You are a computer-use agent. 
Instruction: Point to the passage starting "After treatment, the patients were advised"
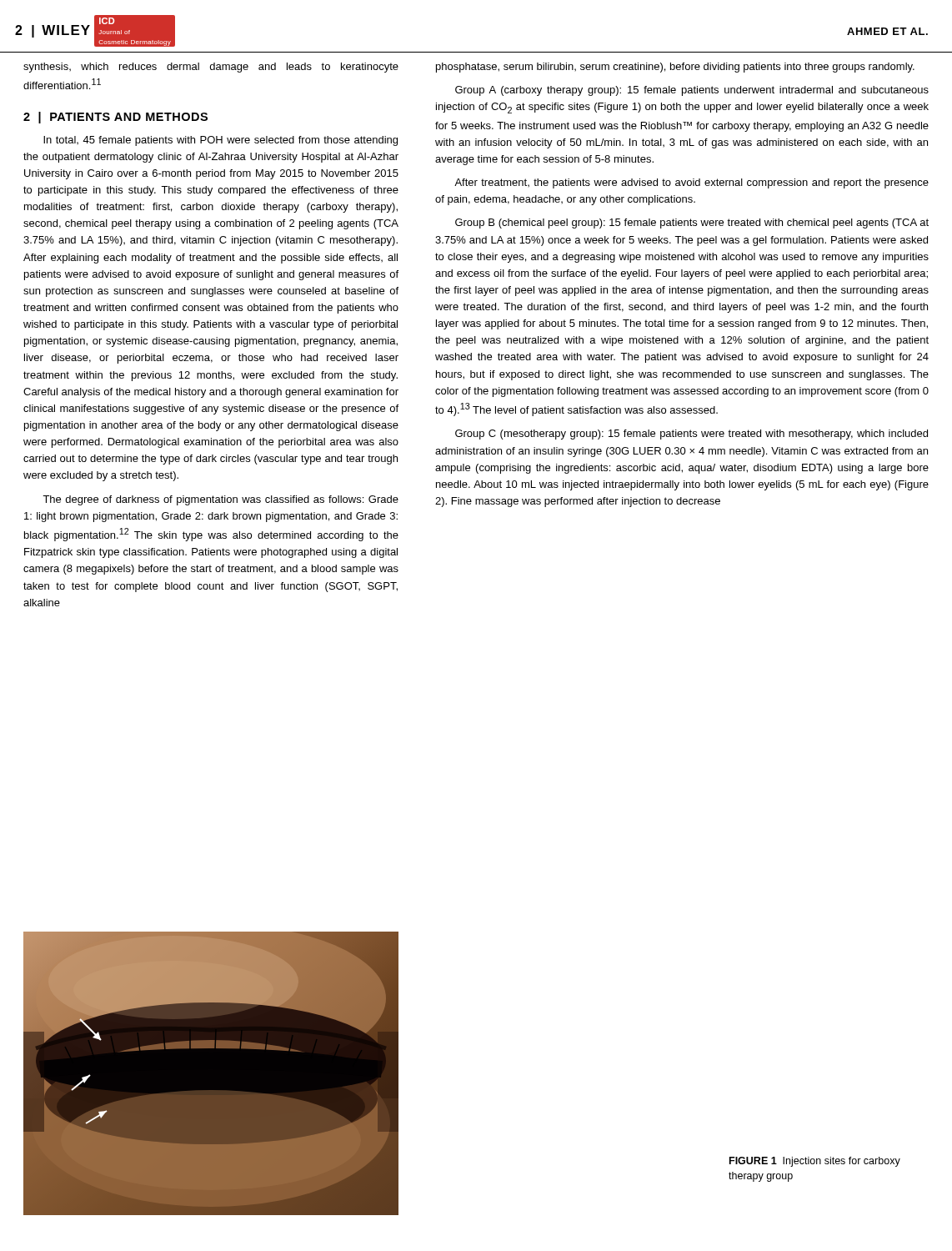[682, 191]
